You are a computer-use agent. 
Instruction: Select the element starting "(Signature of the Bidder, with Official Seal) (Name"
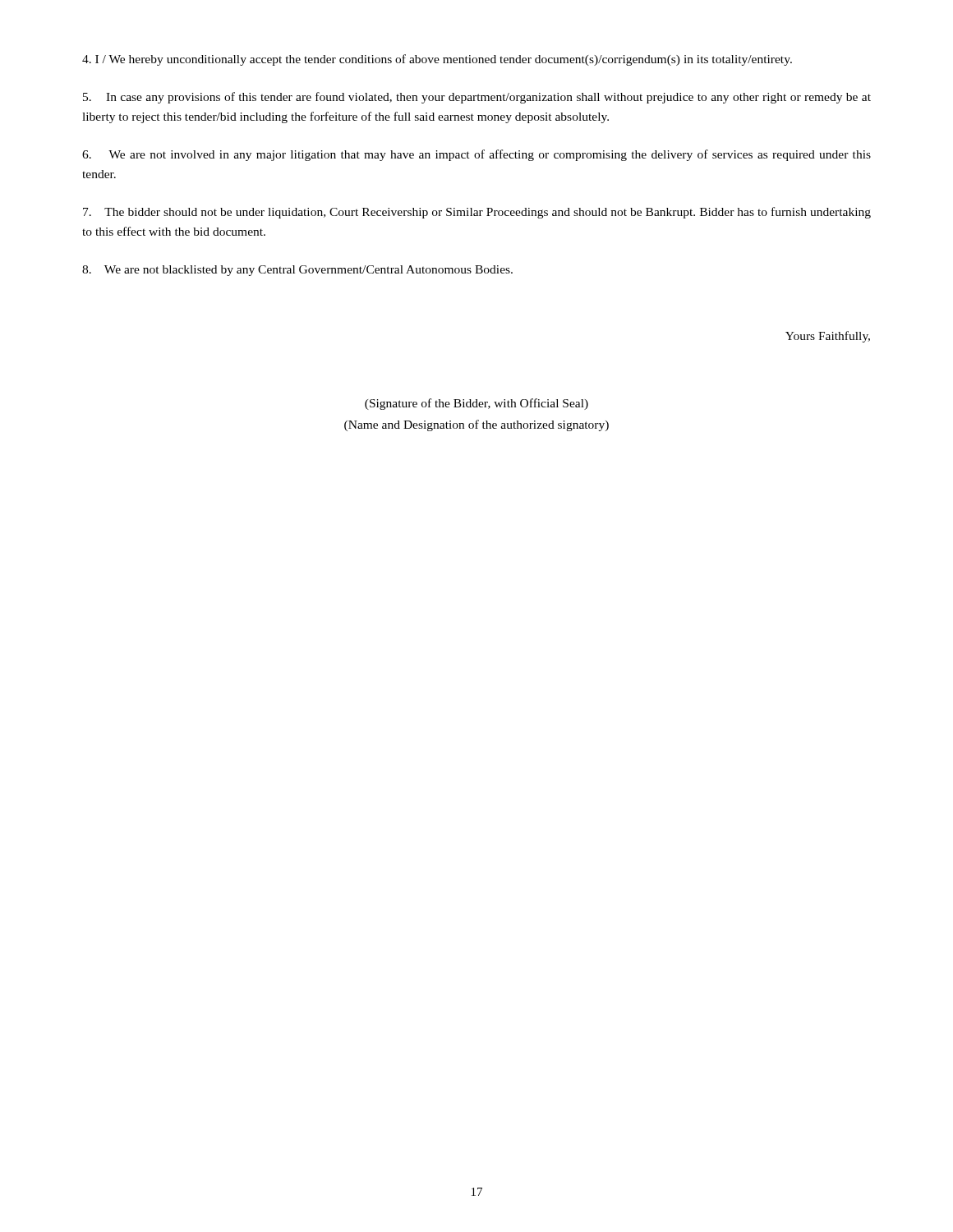(x=476, y=414)
